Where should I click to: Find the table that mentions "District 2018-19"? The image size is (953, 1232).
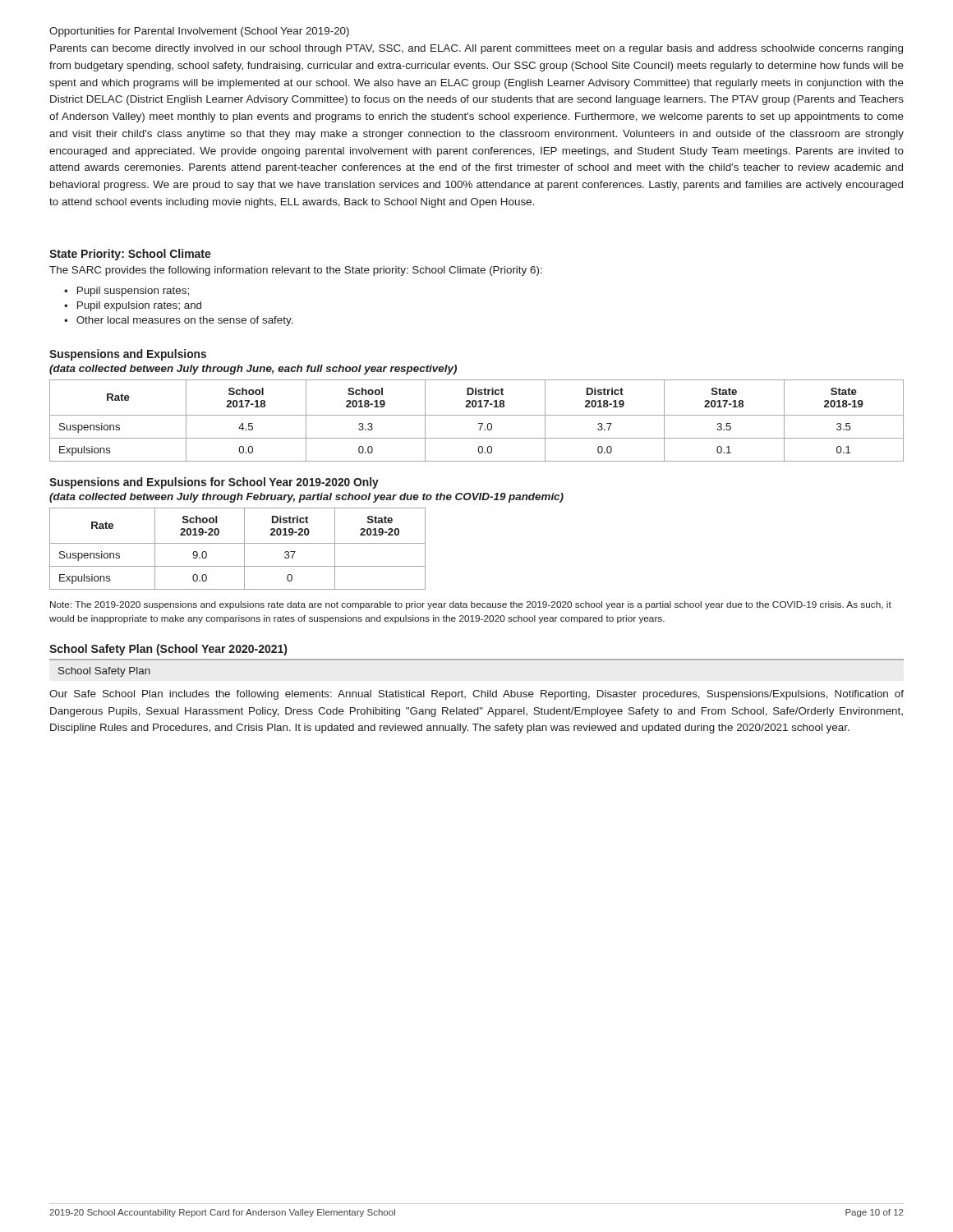point(476,420)
